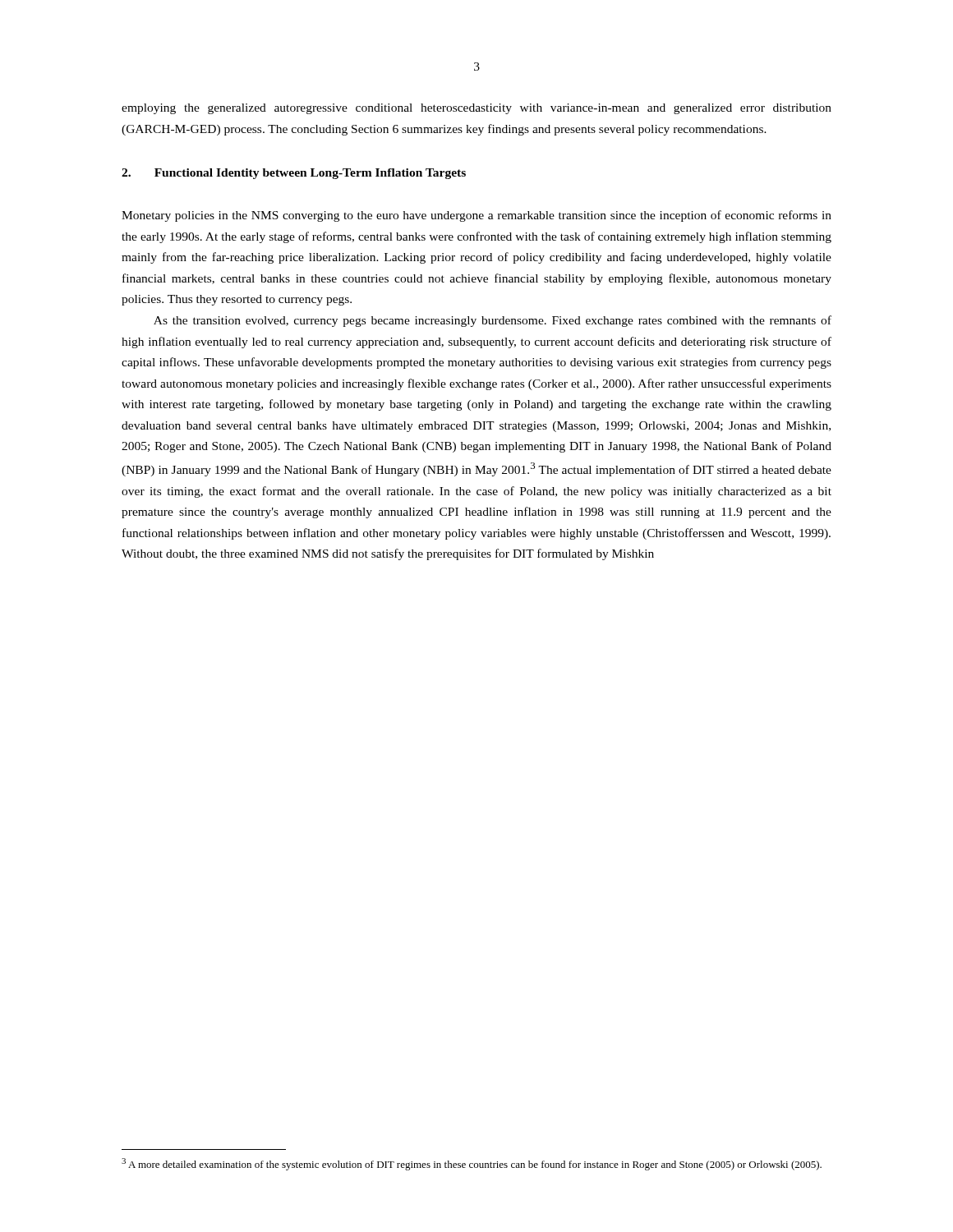Point to the region starting "employing the generalized autoregressive conditional"
953x1232 pixels.
tap(476, 118)
